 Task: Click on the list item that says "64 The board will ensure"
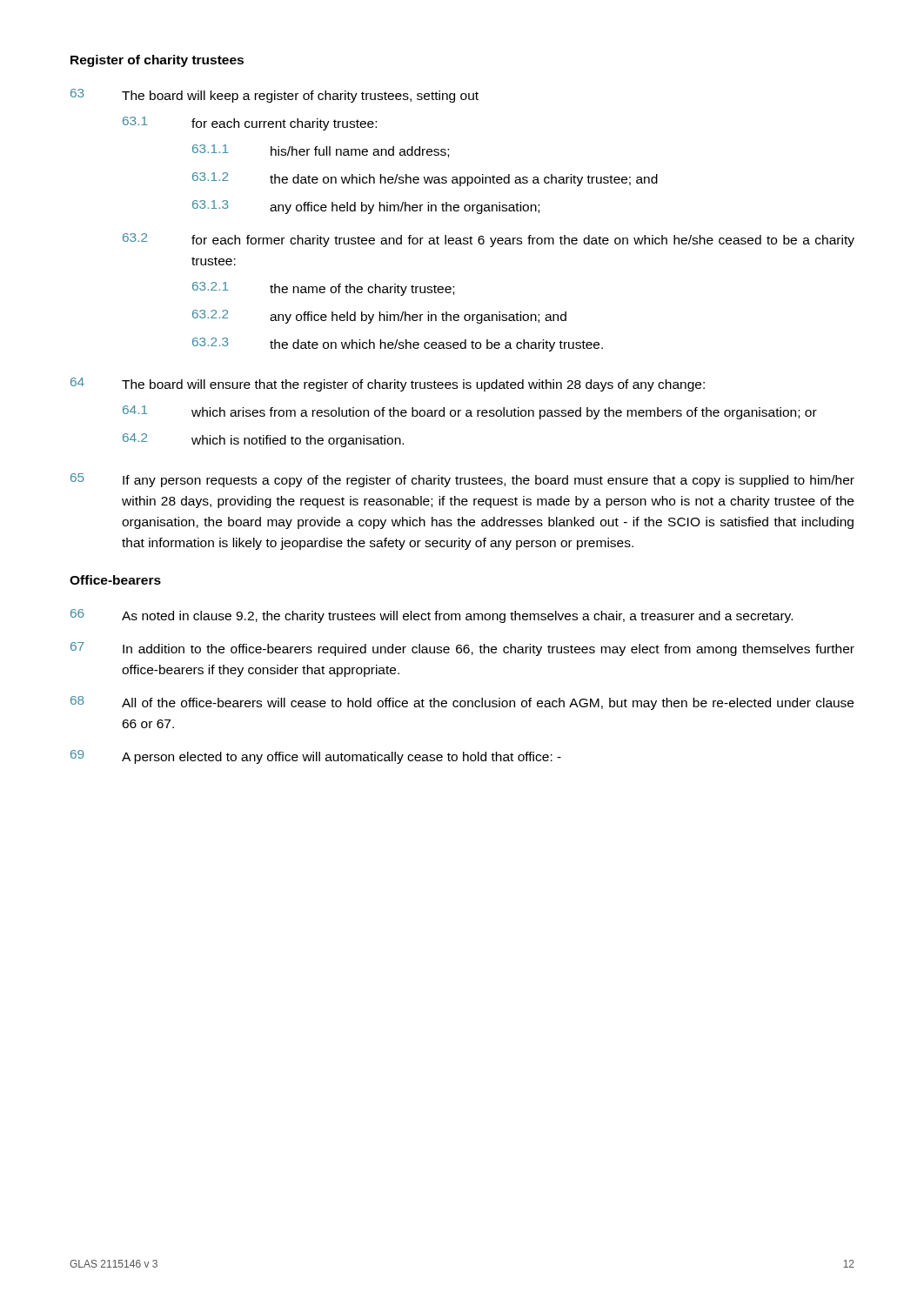pyautogui.click(x=462, y=385)
